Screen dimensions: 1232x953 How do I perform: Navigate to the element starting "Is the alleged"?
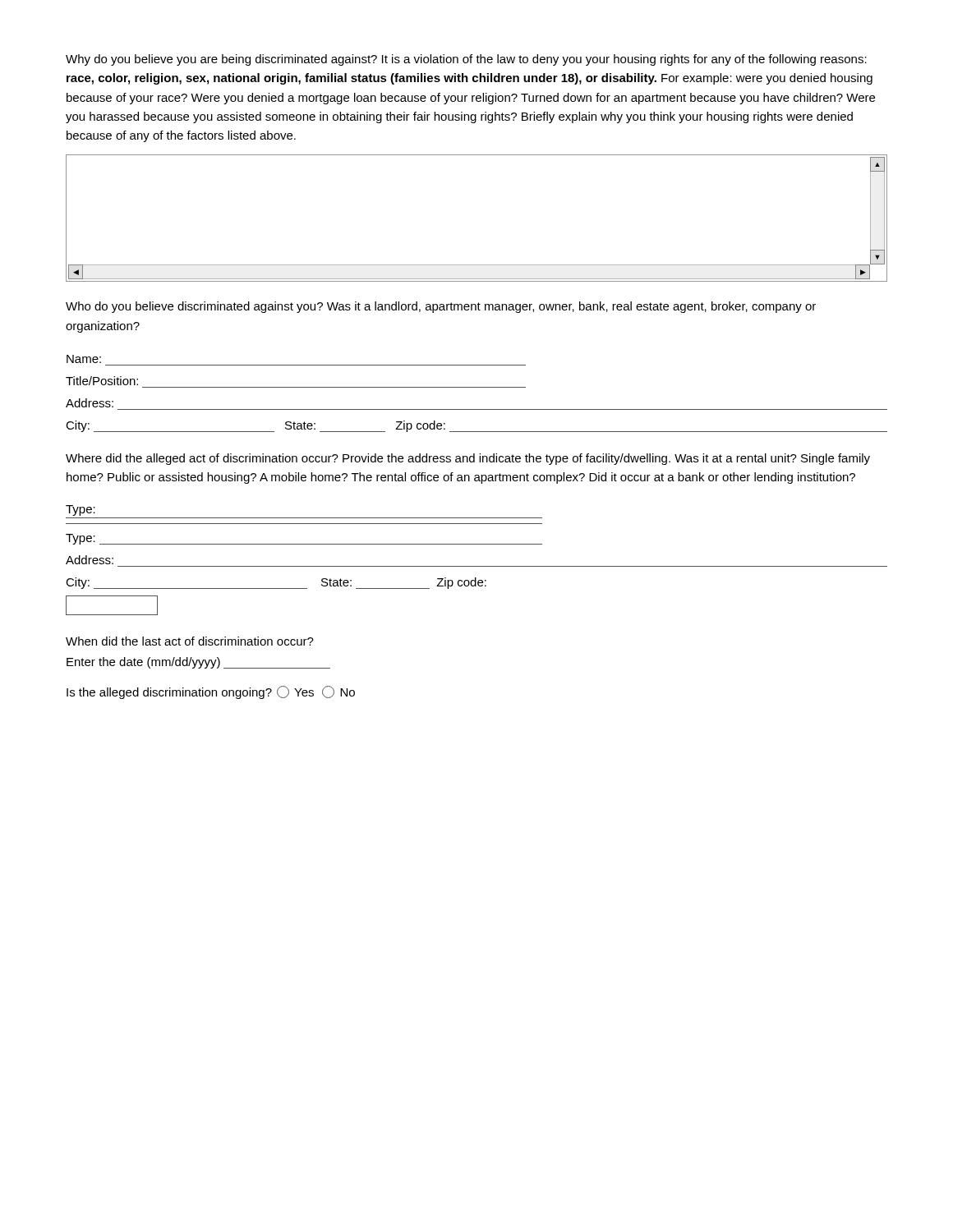(x=211, y=692)
